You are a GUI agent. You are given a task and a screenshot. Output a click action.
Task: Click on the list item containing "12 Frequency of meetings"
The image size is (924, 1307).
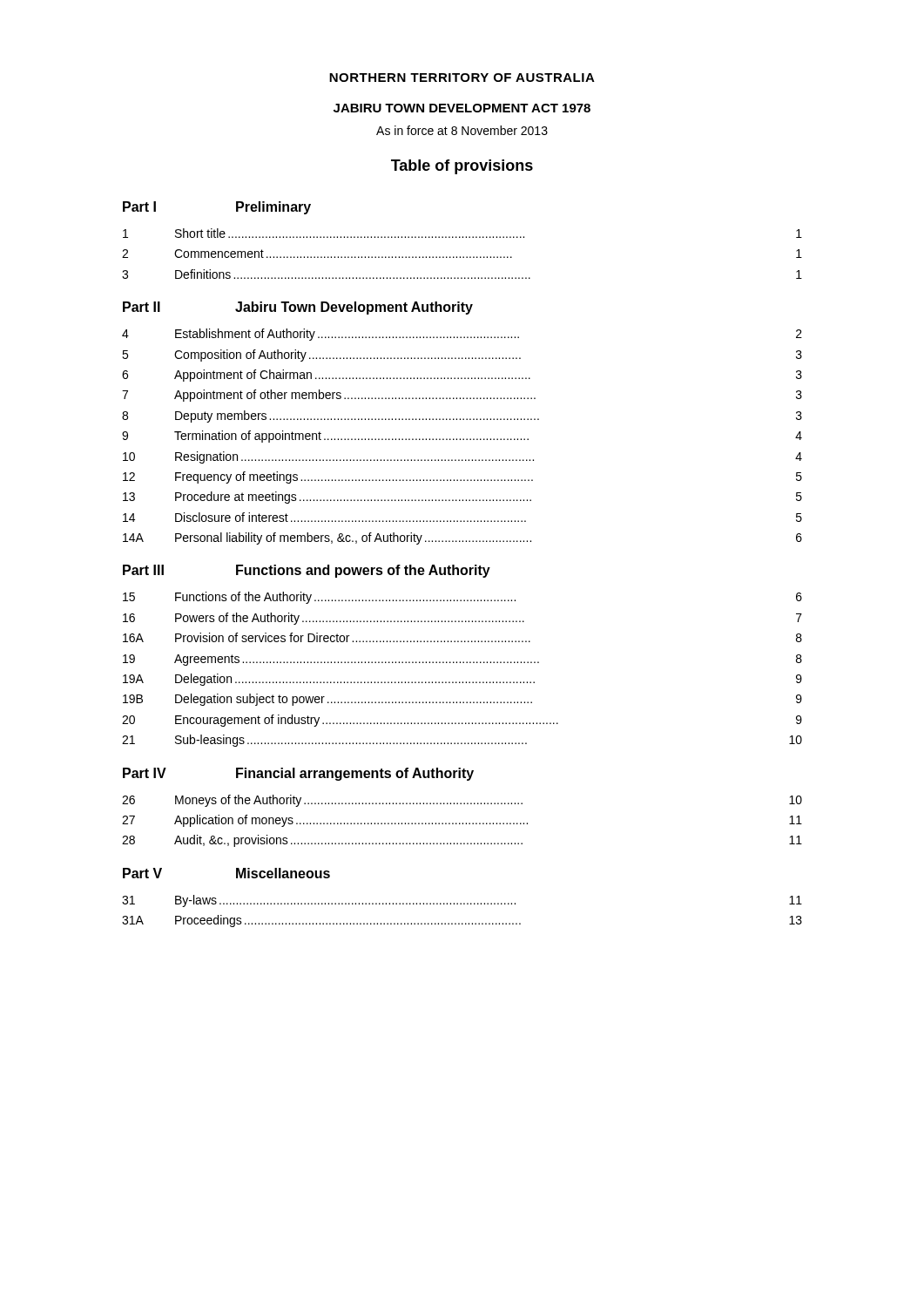pos(462,477)
